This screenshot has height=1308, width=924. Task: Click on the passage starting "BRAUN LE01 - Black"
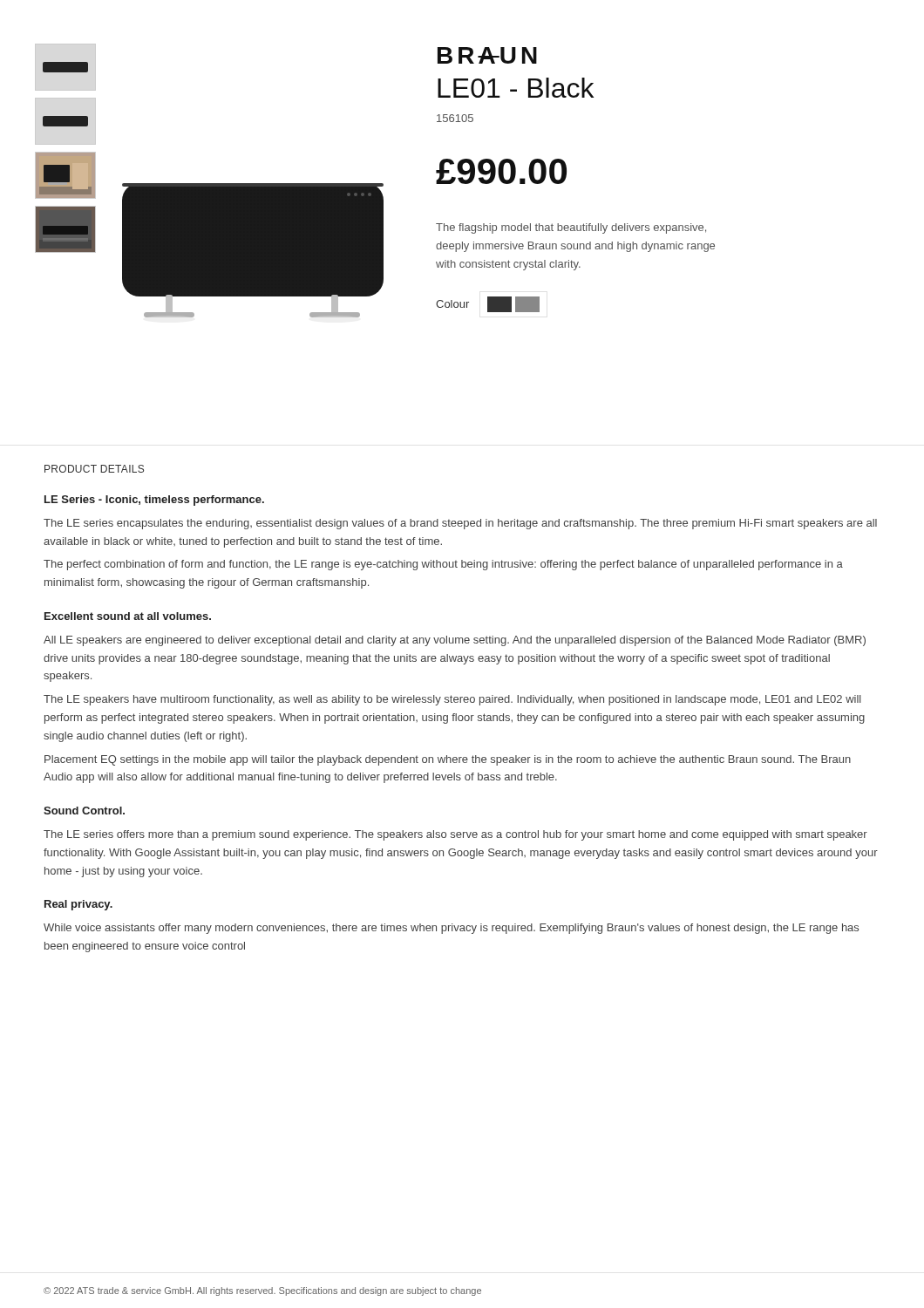[487, 55]
